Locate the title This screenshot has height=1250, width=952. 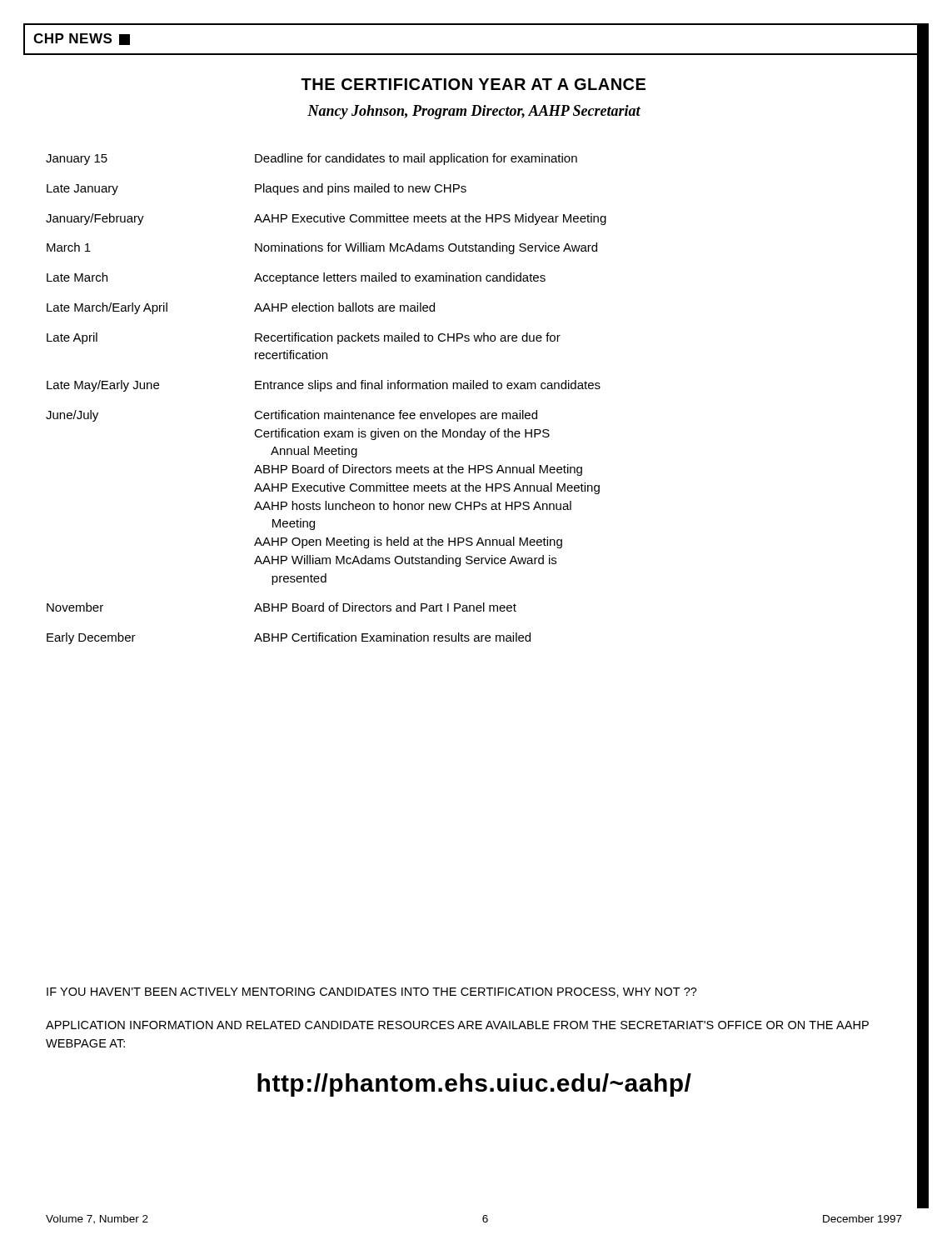pyautogui.click(x=474, y=84)
